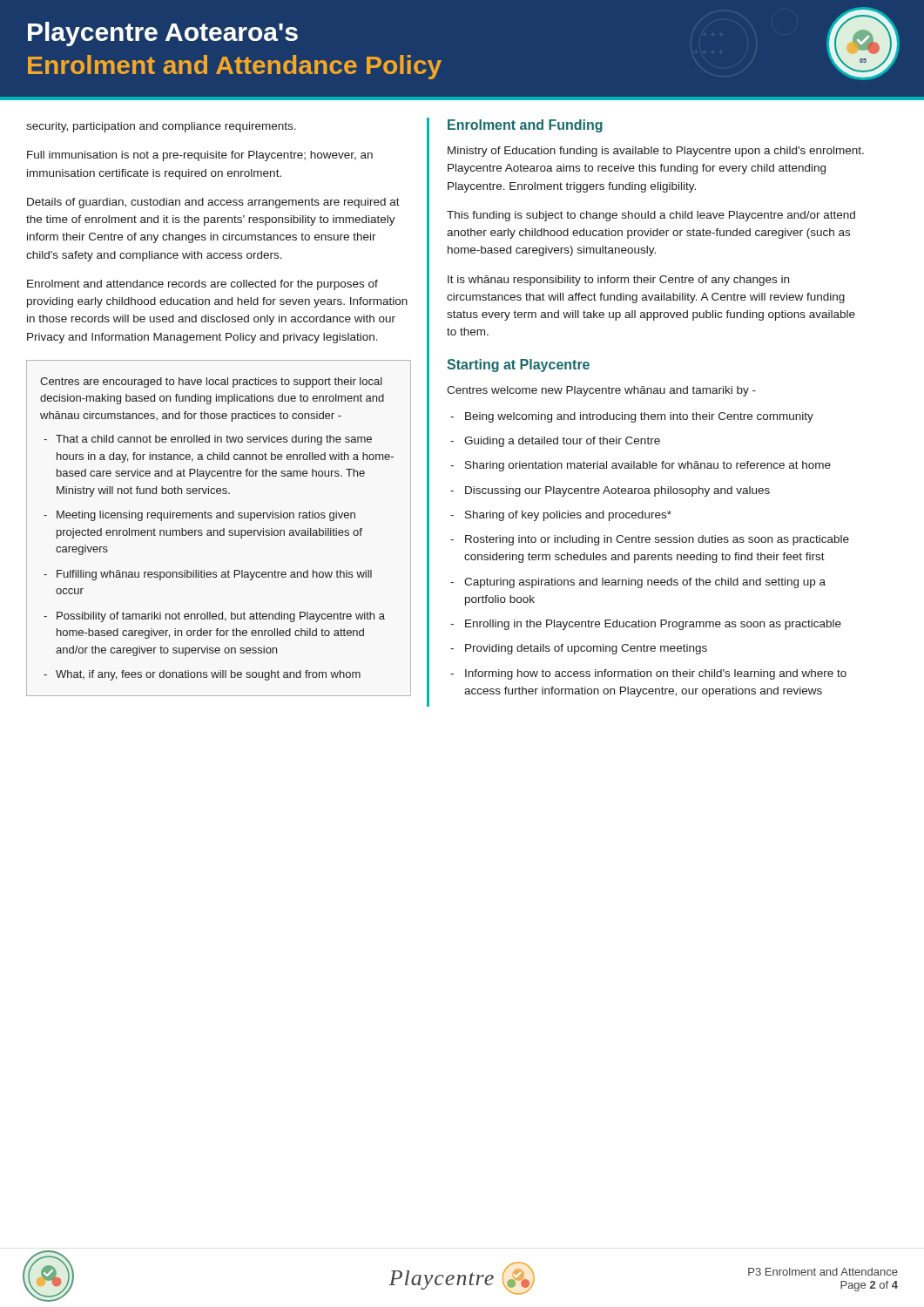Locate the block of text that opens with "- Meeting licensing requirements and"
The height and width of the screenshot is (1307, 924).
coord(203,531)
